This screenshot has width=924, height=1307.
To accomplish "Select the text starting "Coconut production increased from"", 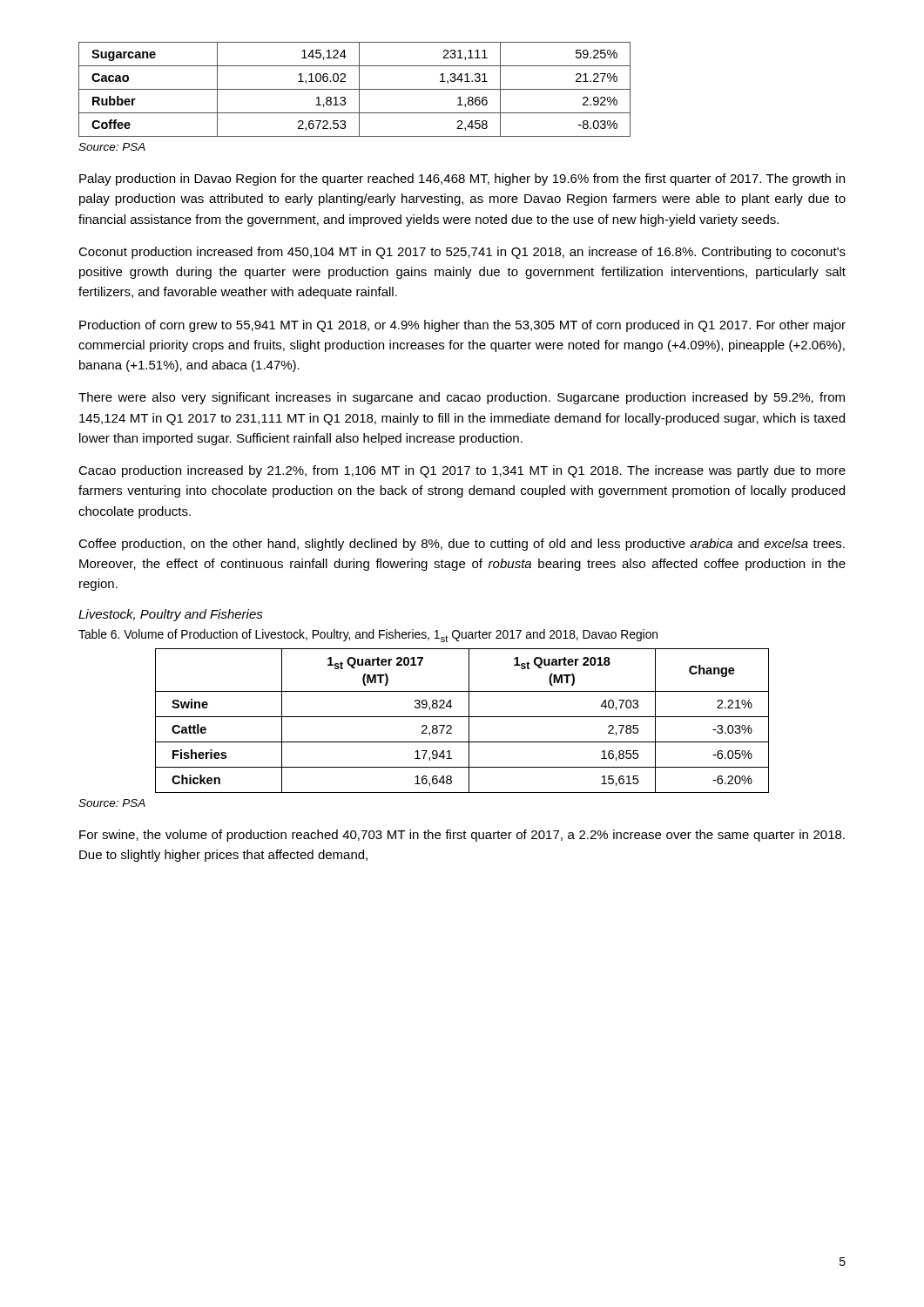I will click(x=462, y=271).
